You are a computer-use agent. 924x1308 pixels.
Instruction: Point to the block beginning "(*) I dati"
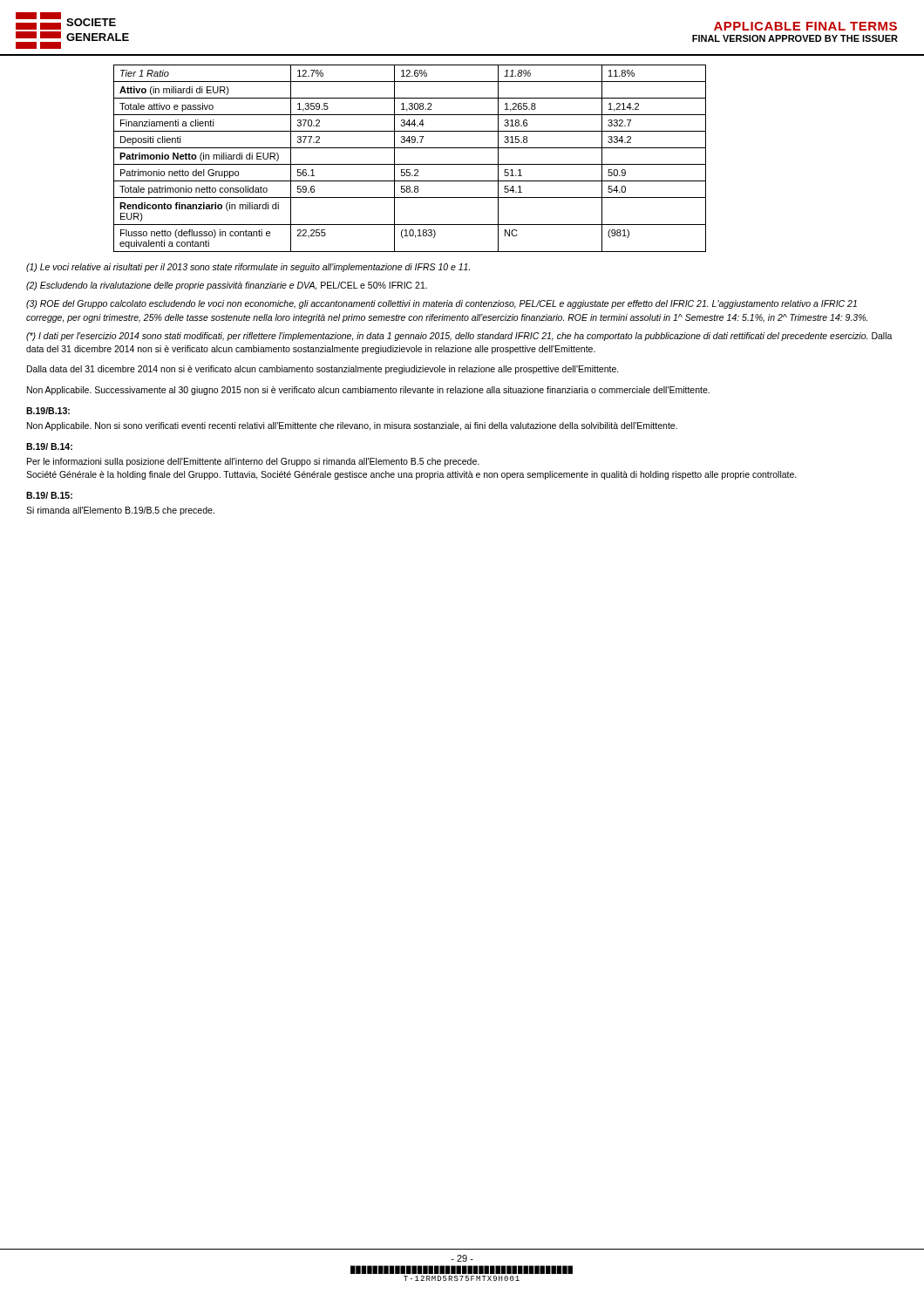point(459,342)
